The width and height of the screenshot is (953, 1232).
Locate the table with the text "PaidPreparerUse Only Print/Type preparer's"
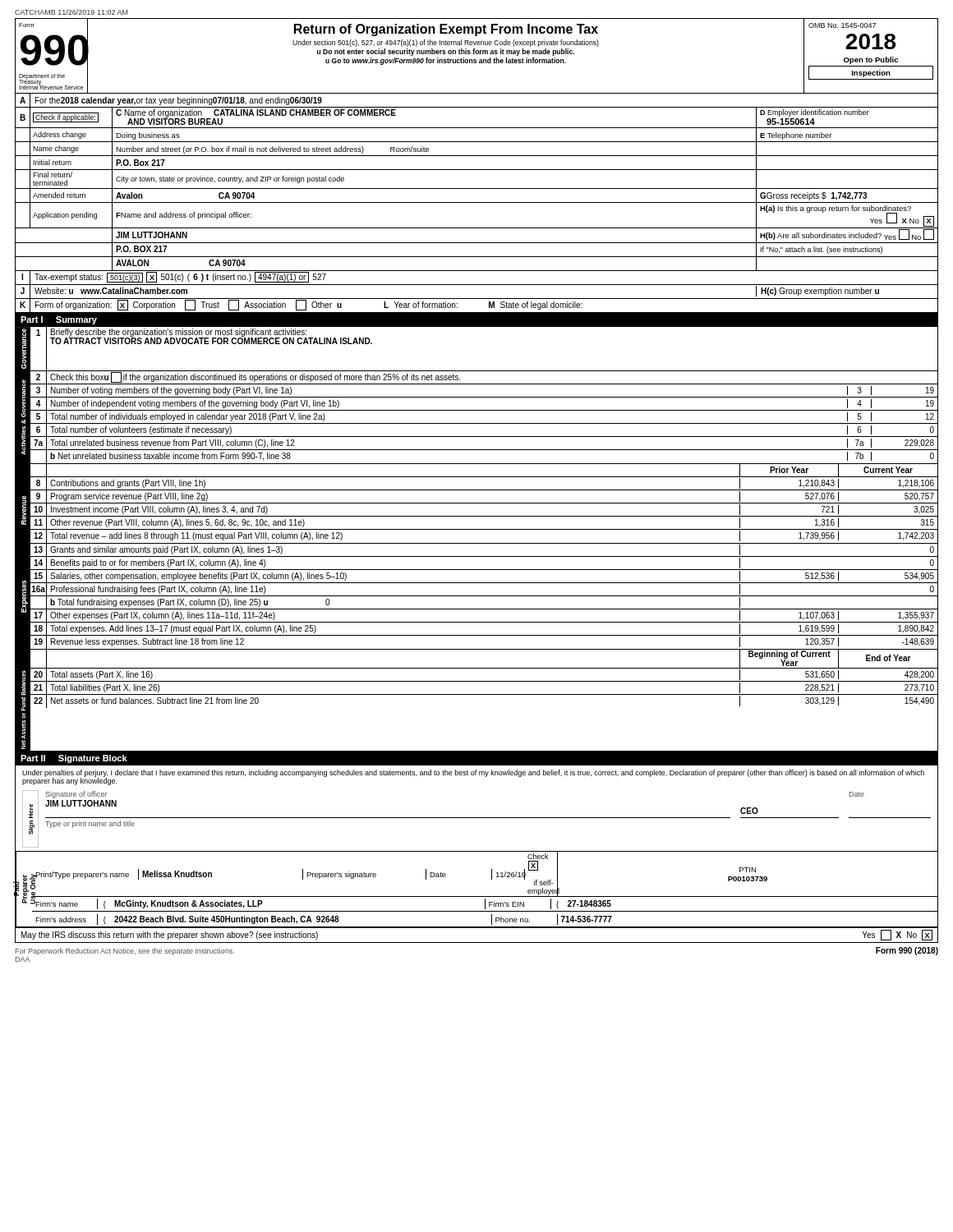[476, 890]
